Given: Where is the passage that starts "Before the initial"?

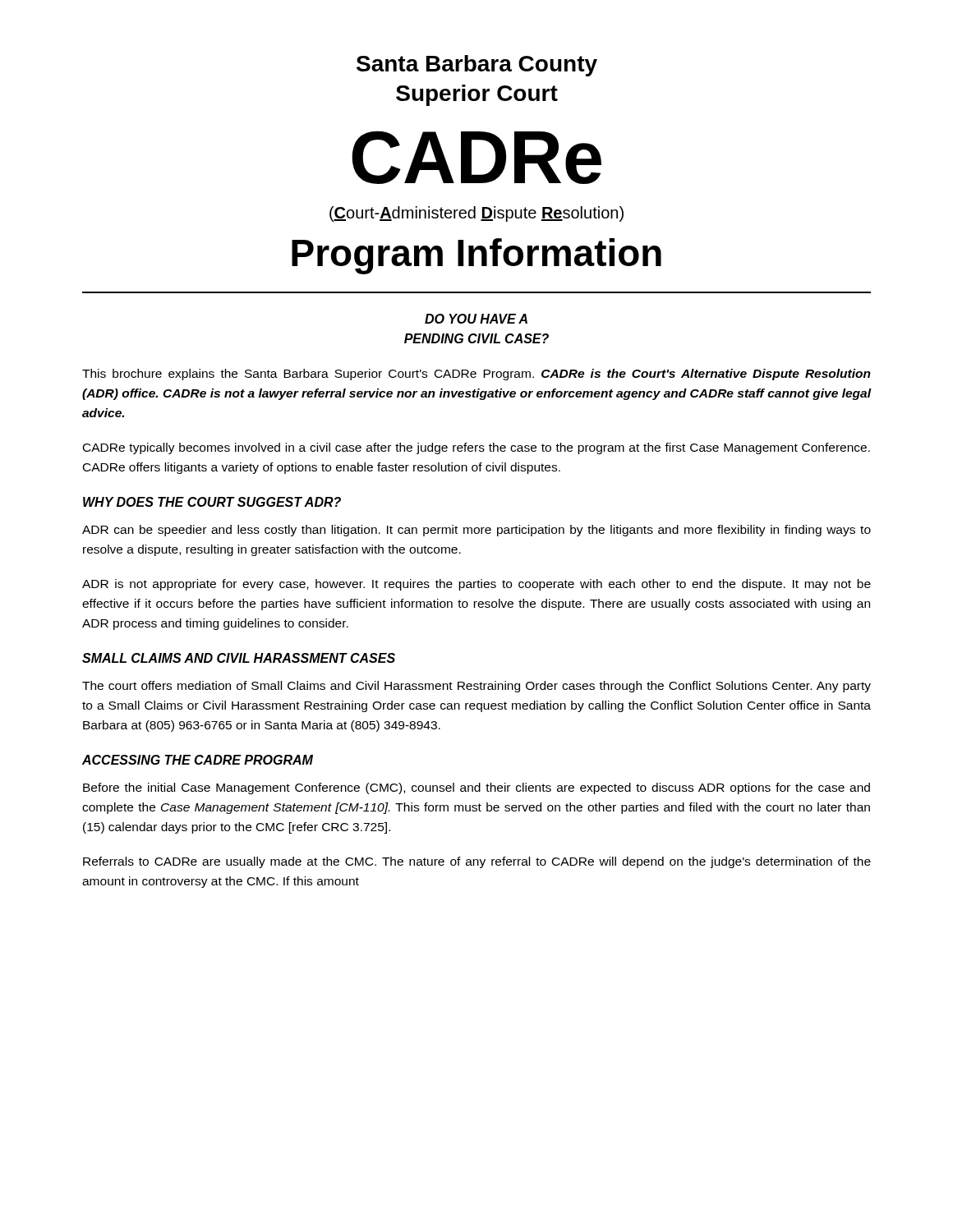Looking at the screenshot, I should pos(476,807).
